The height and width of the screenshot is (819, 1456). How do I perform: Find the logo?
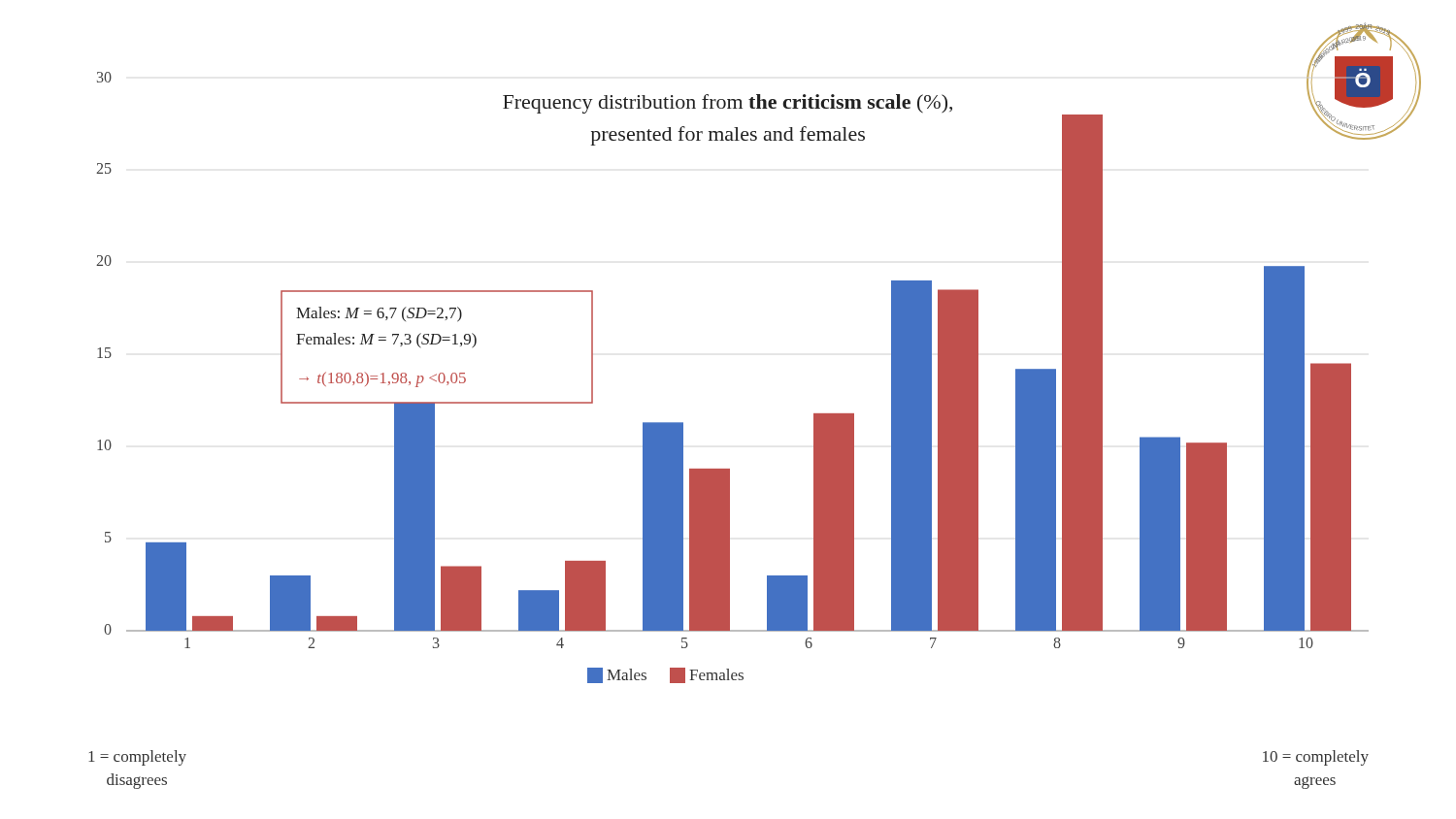(x=1364, y=82)
